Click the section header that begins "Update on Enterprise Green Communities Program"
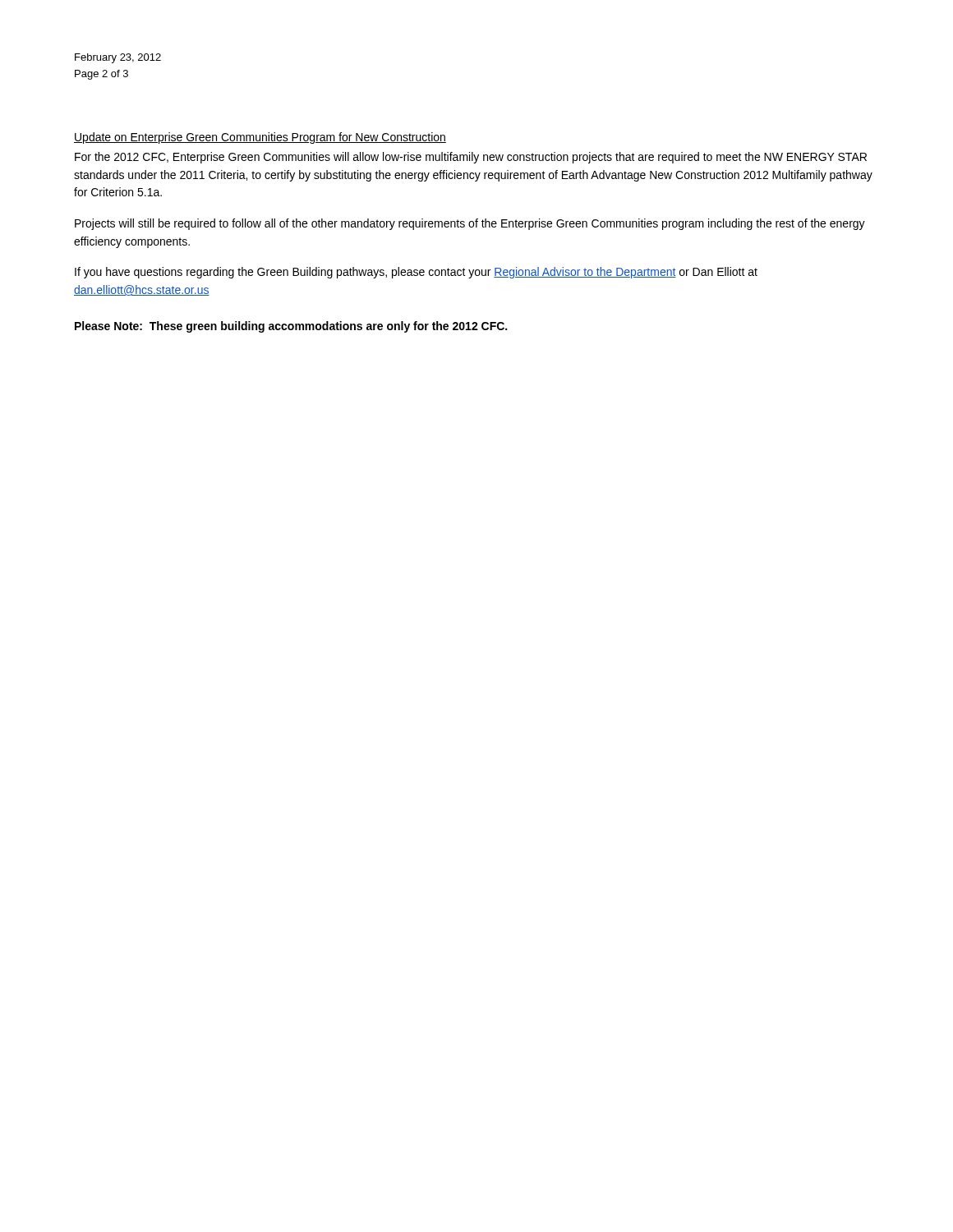This screenshot has height=1232, width=953. 260,137
